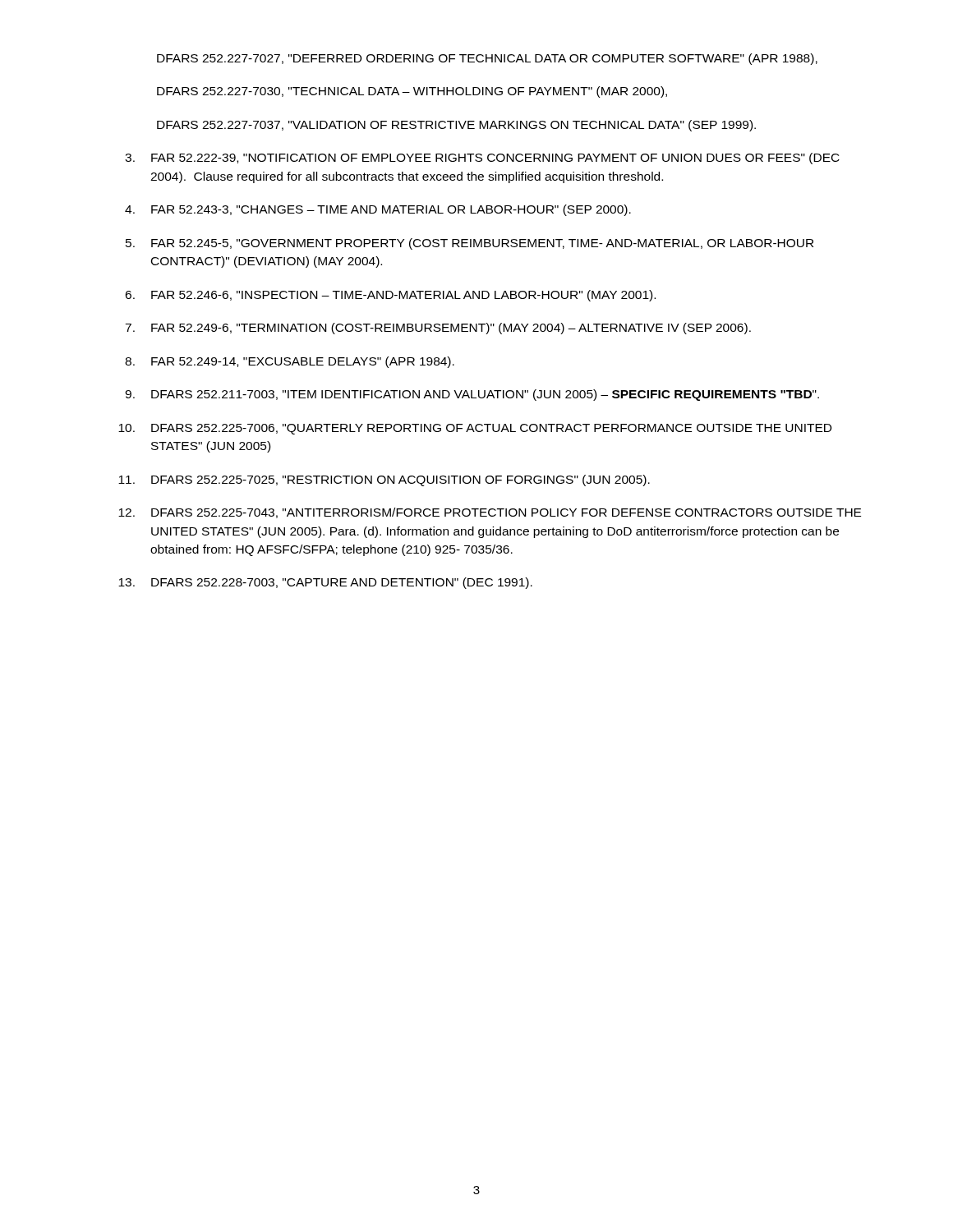Click on the region starting "10. DFARS 252.225-7006, "QUARTERLY REPORTING"

(476, 437)
